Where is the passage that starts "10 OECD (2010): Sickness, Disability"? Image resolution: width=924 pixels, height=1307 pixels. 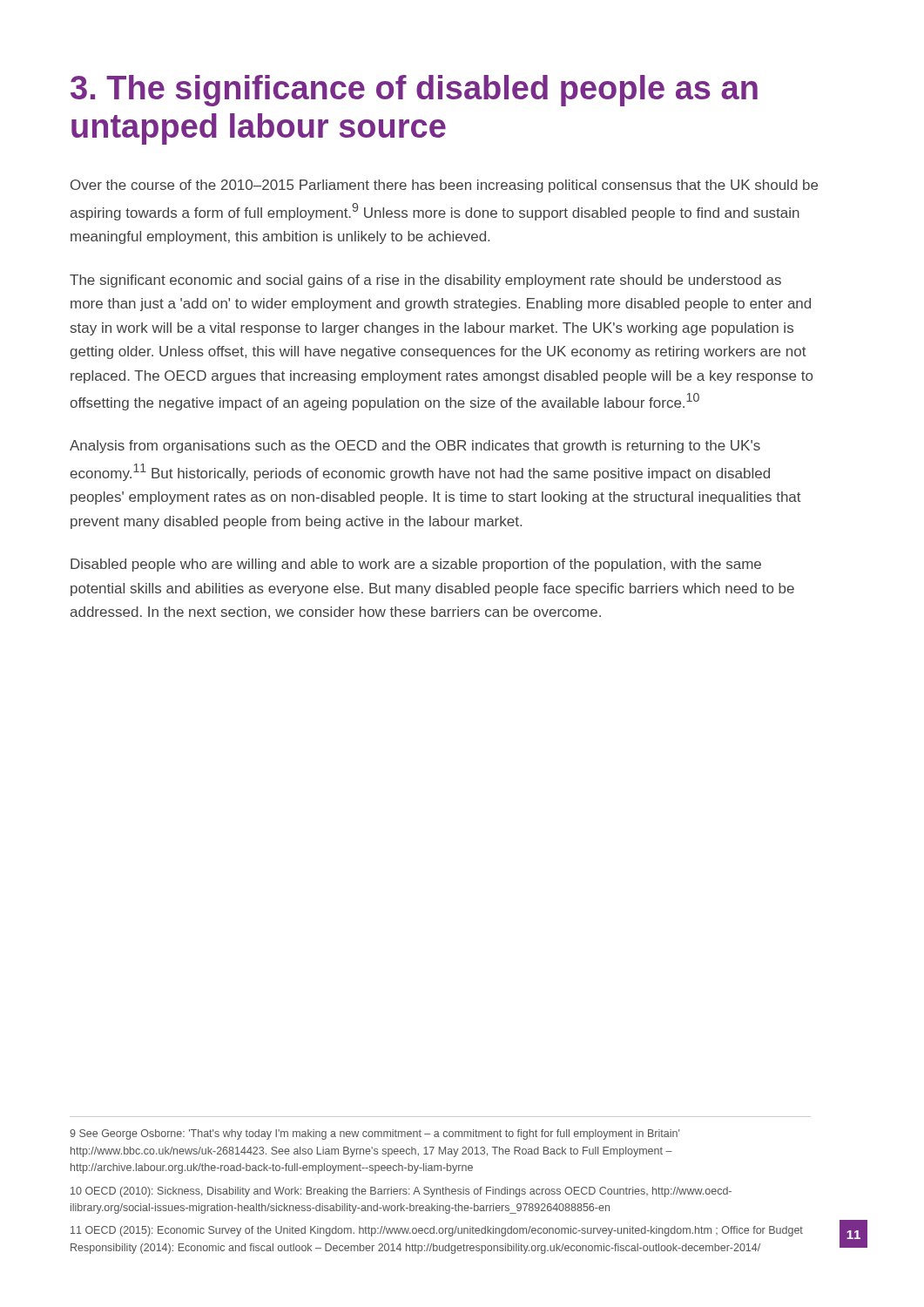[401, 1199]
